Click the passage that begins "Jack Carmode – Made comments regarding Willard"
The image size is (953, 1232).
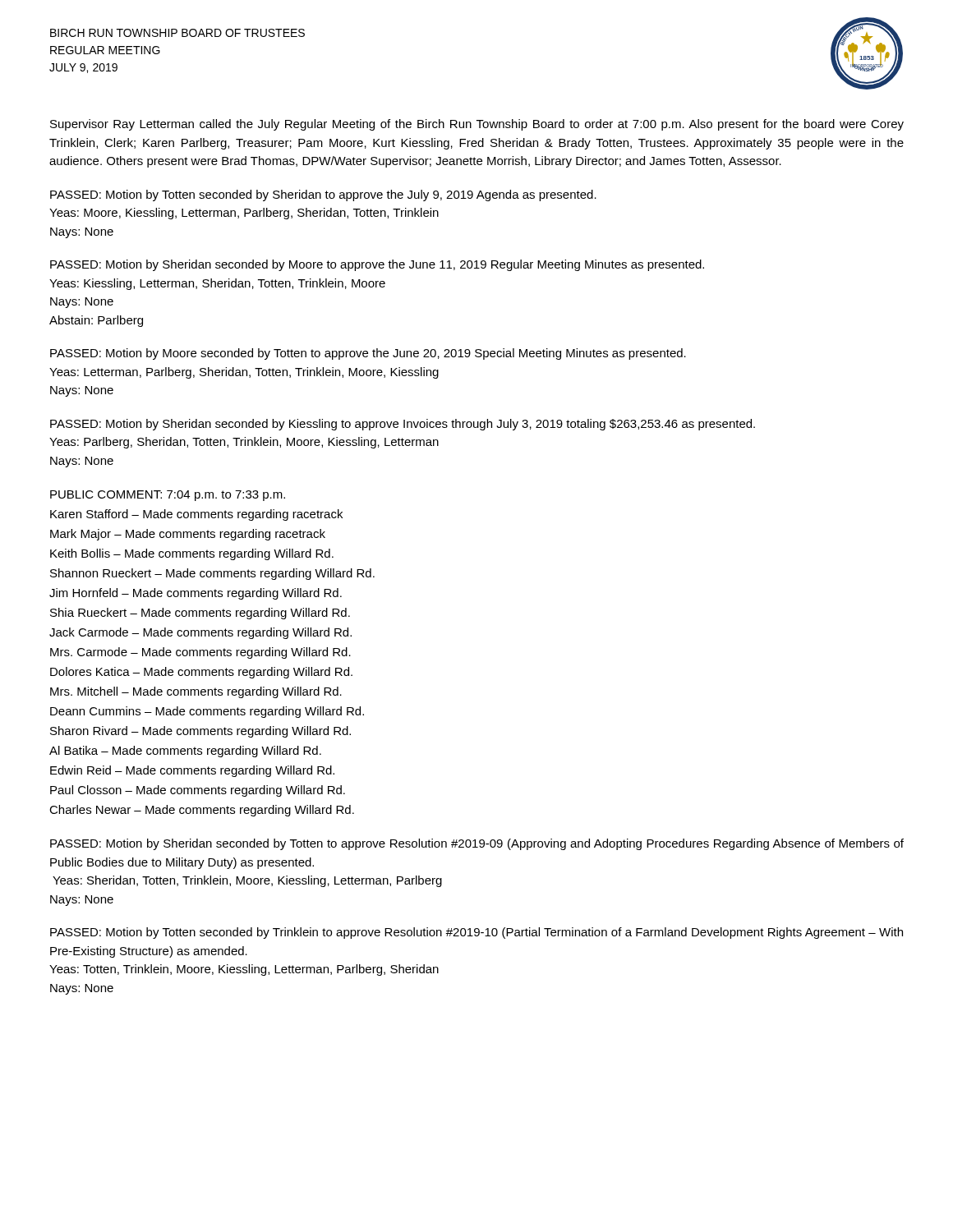coord(201,632)
